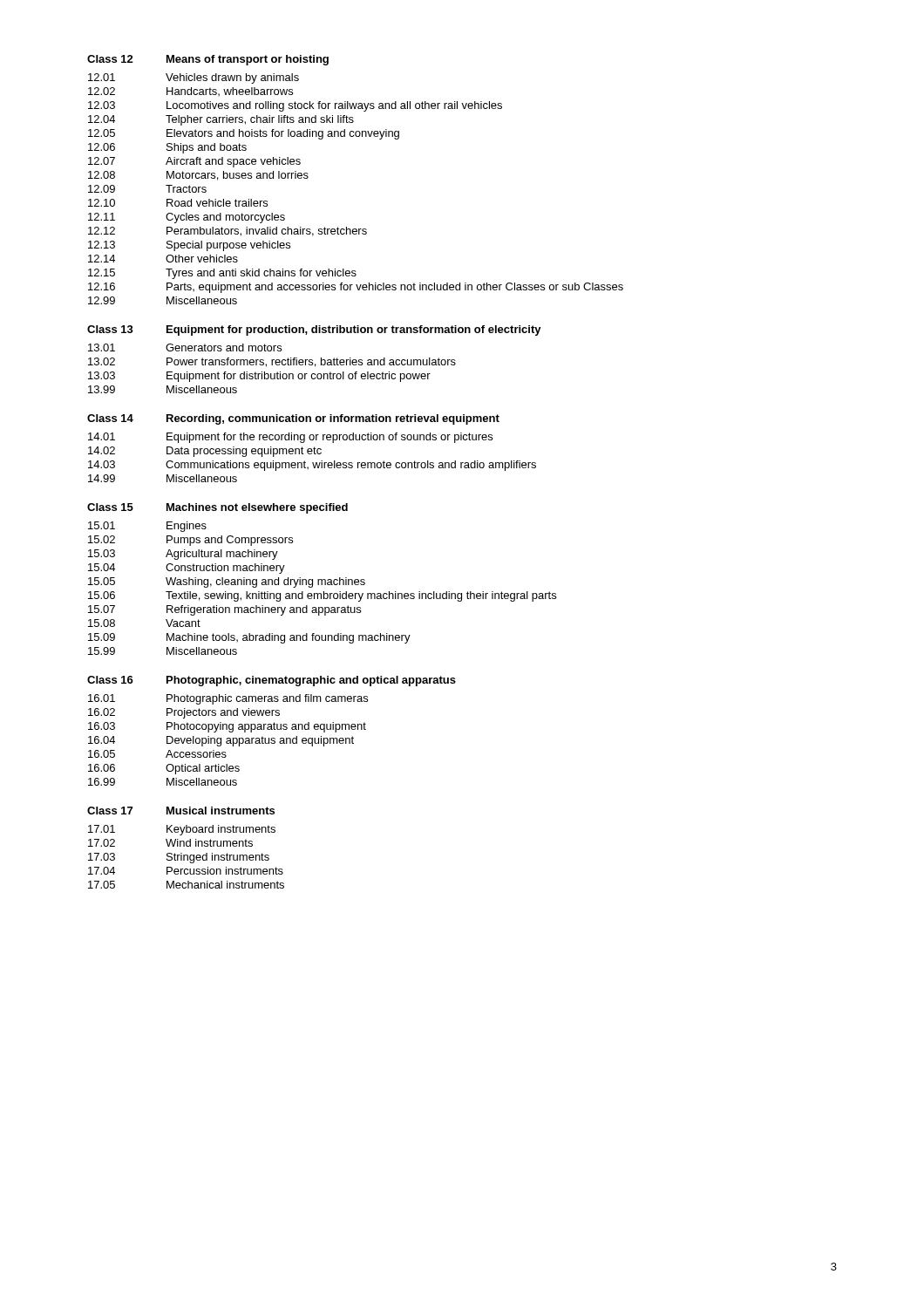
Task: Locate the list item that says "16.06Optical articles"
Action: [x=164, y=768]
